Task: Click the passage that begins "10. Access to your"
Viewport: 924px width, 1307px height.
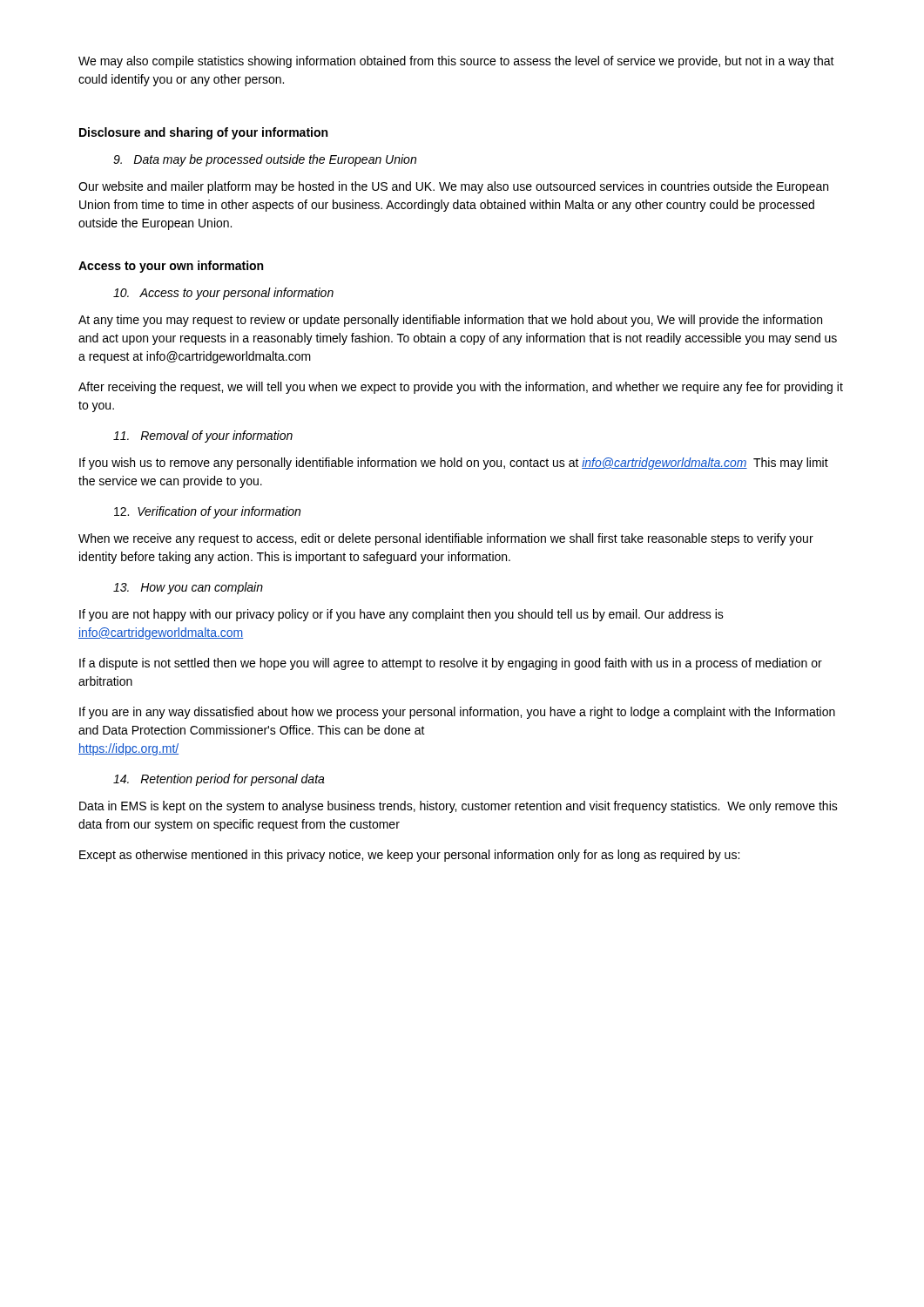Action: tap(223, 293)
